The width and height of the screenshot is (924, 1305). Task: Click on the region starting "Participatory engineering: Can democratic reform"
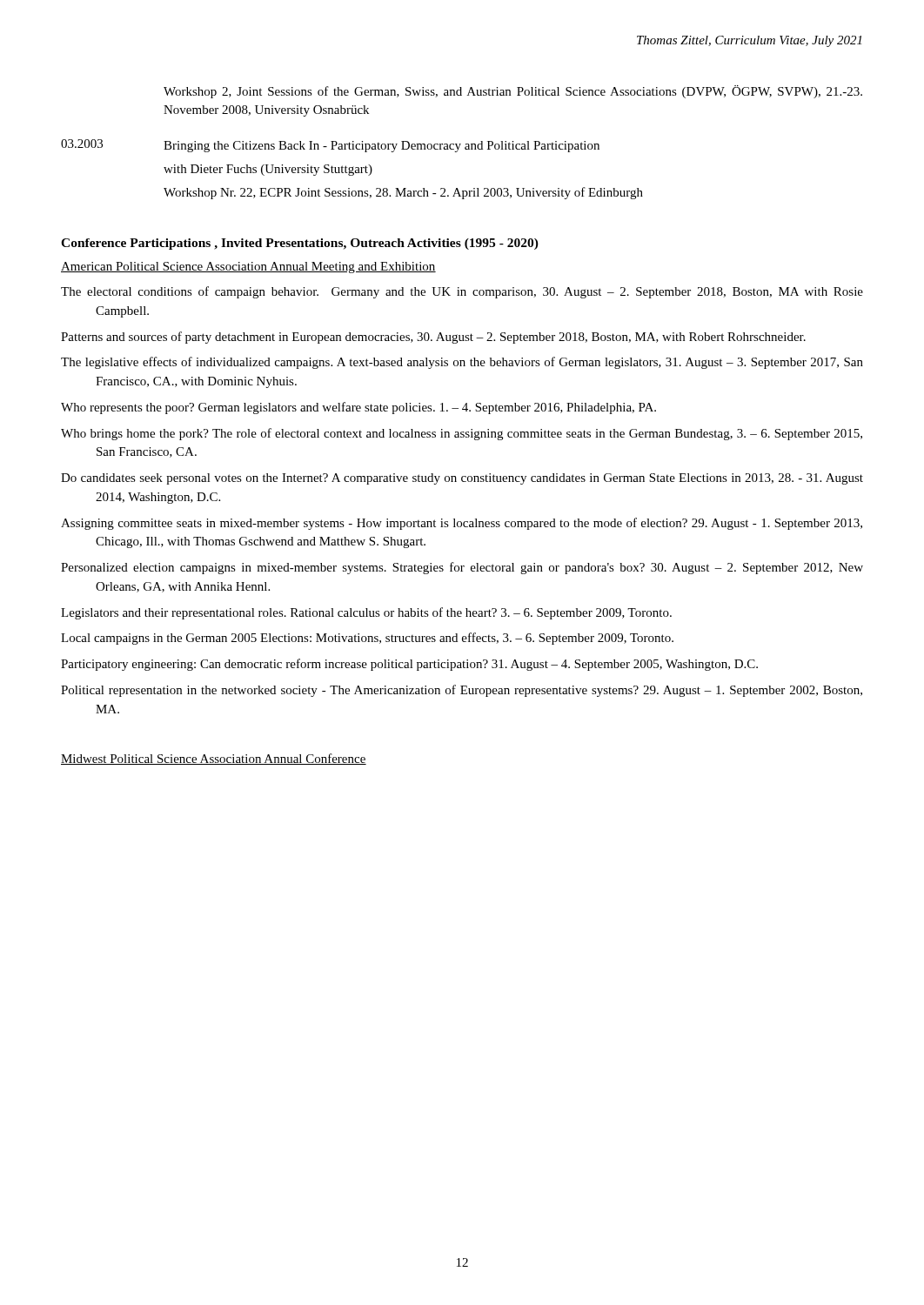pyautogui.click(x=410, y=664)
